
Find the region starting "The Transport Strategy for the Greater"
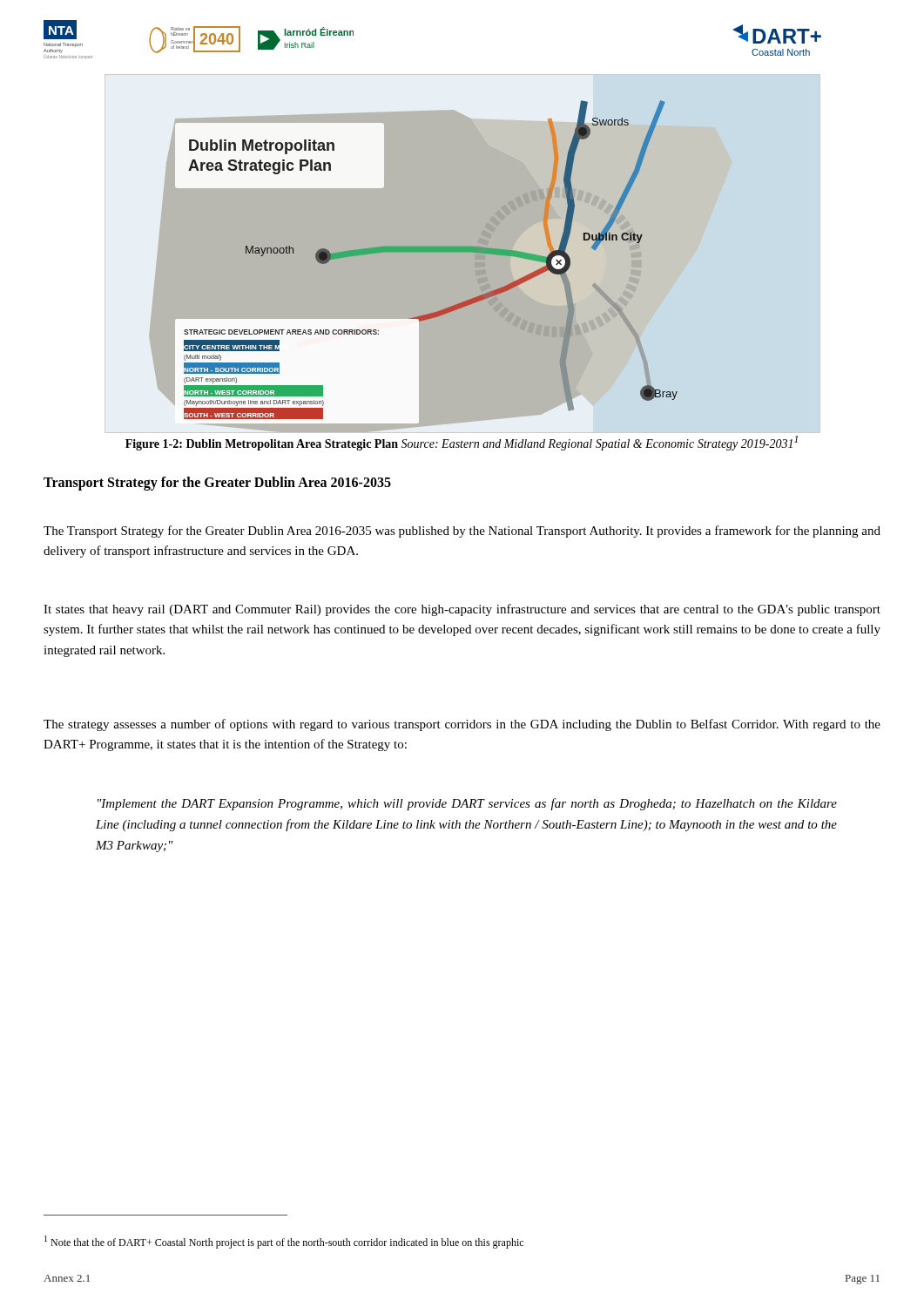click(462, 541)
